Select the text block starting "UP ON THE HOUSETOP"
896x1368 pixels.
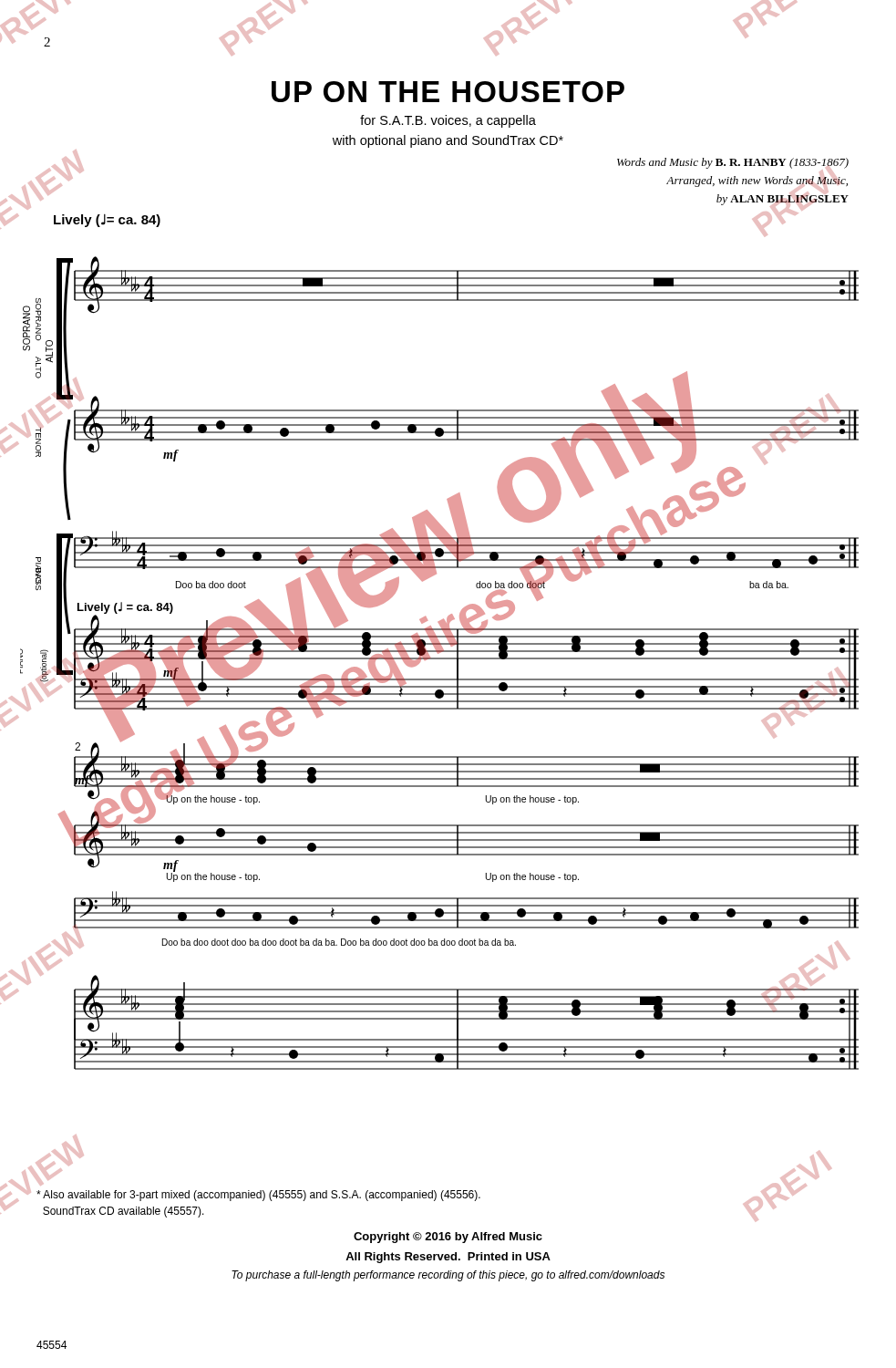448,92
